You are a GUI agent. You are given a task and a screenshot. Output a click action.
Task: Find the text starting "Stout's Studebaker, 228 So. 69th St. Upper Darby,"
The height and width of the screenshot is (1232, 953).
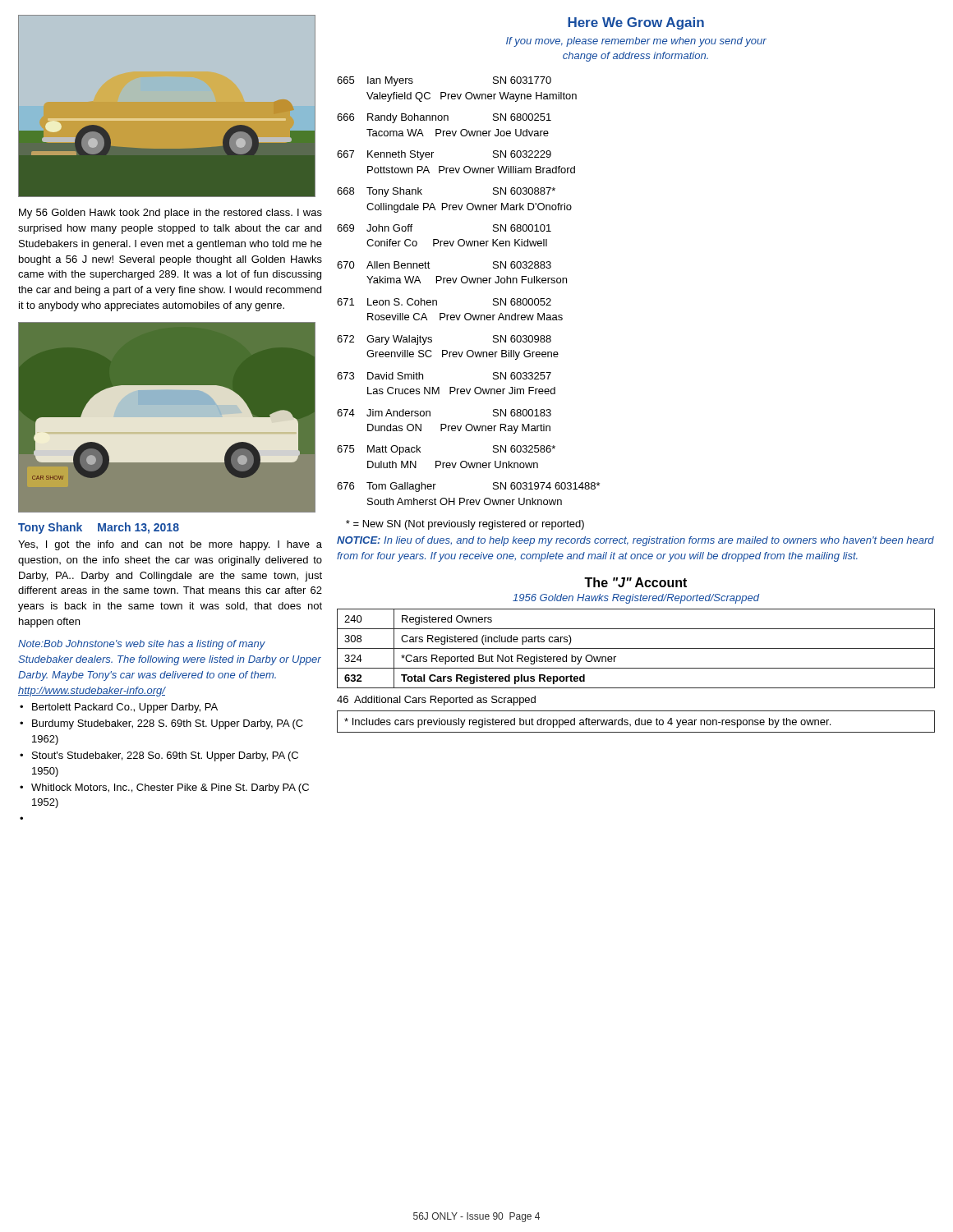point(165,763)
